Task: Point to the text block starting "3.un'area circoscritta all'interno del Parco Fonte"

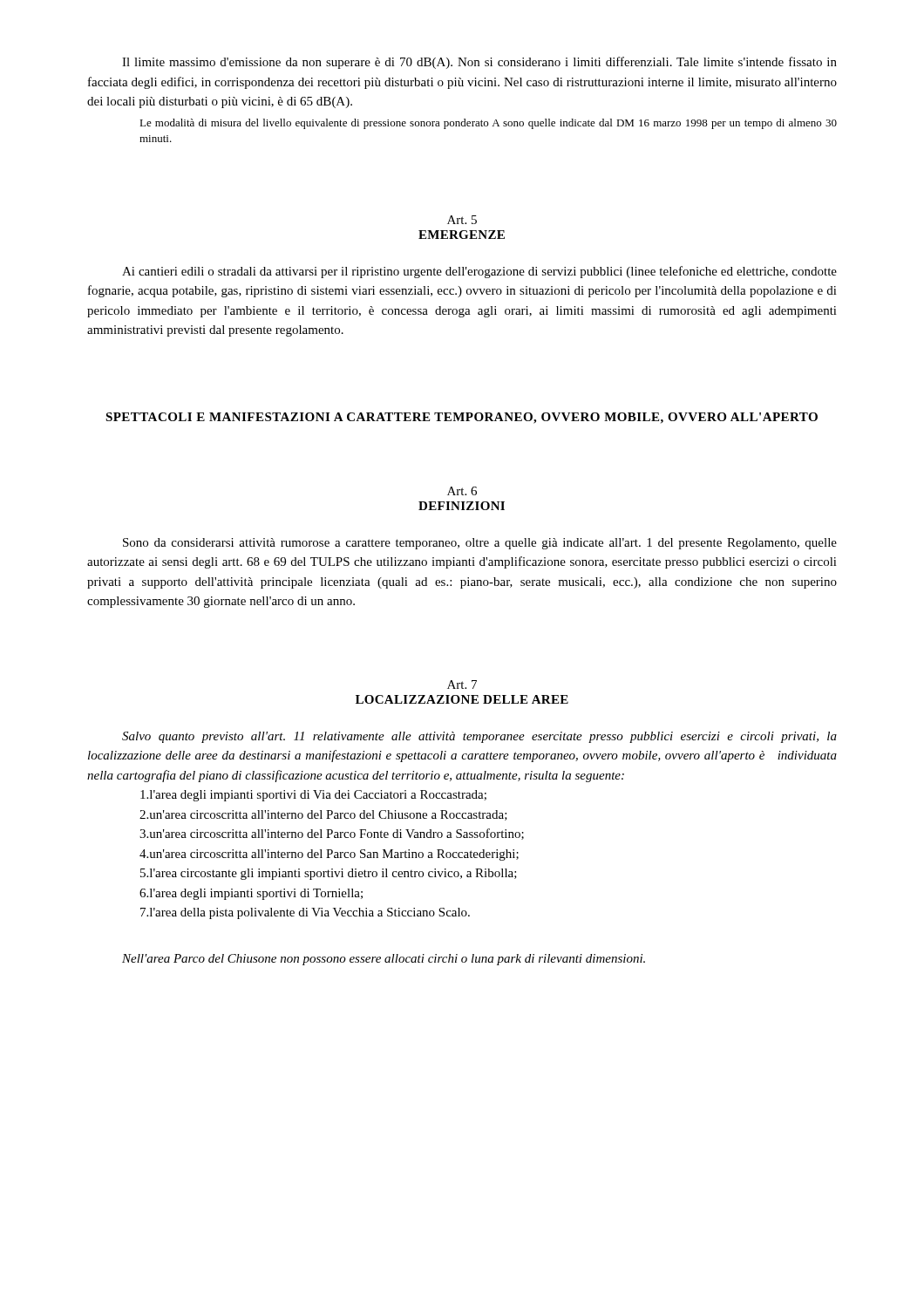Action: (332, 834)
